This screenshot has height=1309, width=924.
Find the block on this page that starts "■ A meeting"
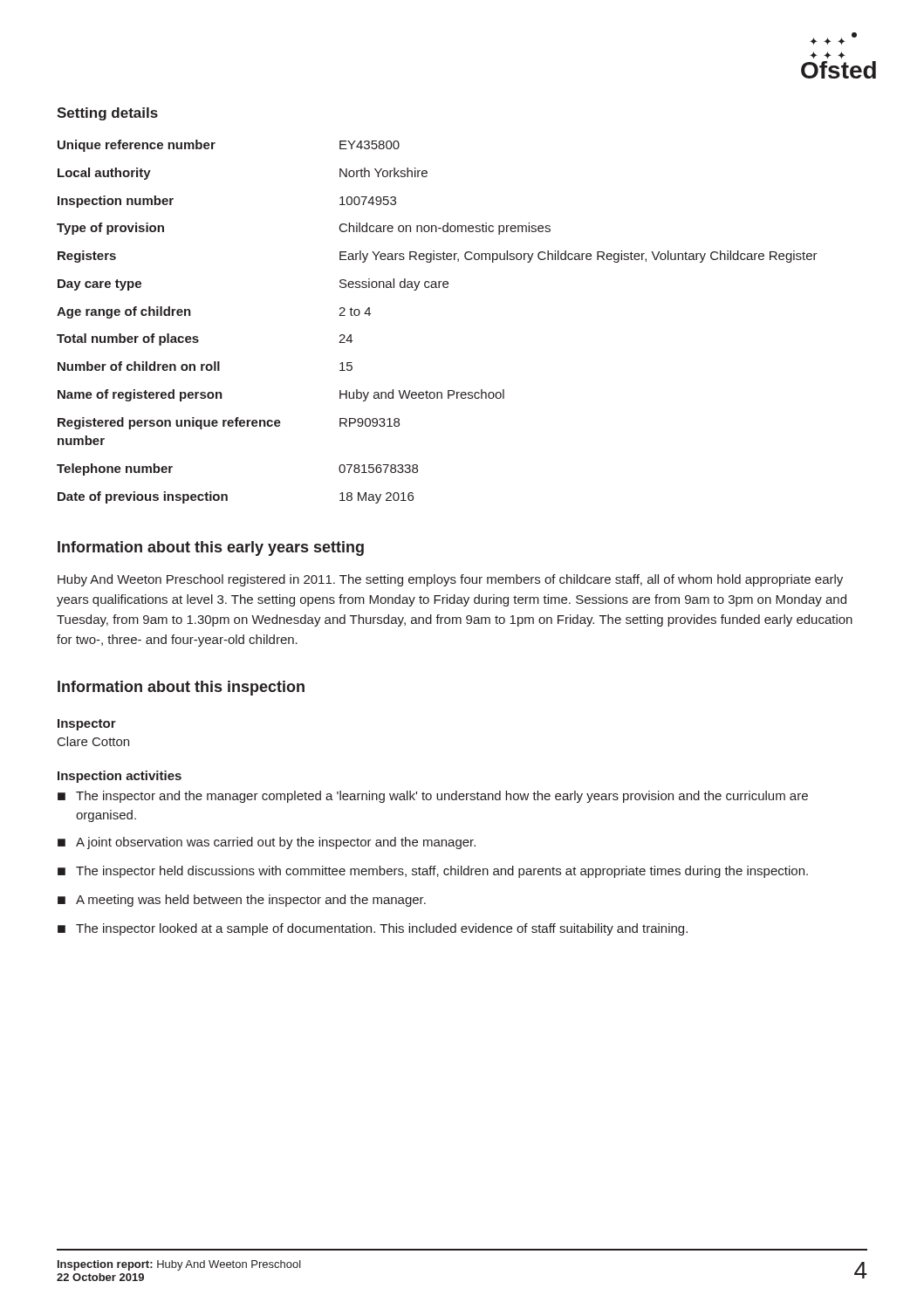pos(242,901)
